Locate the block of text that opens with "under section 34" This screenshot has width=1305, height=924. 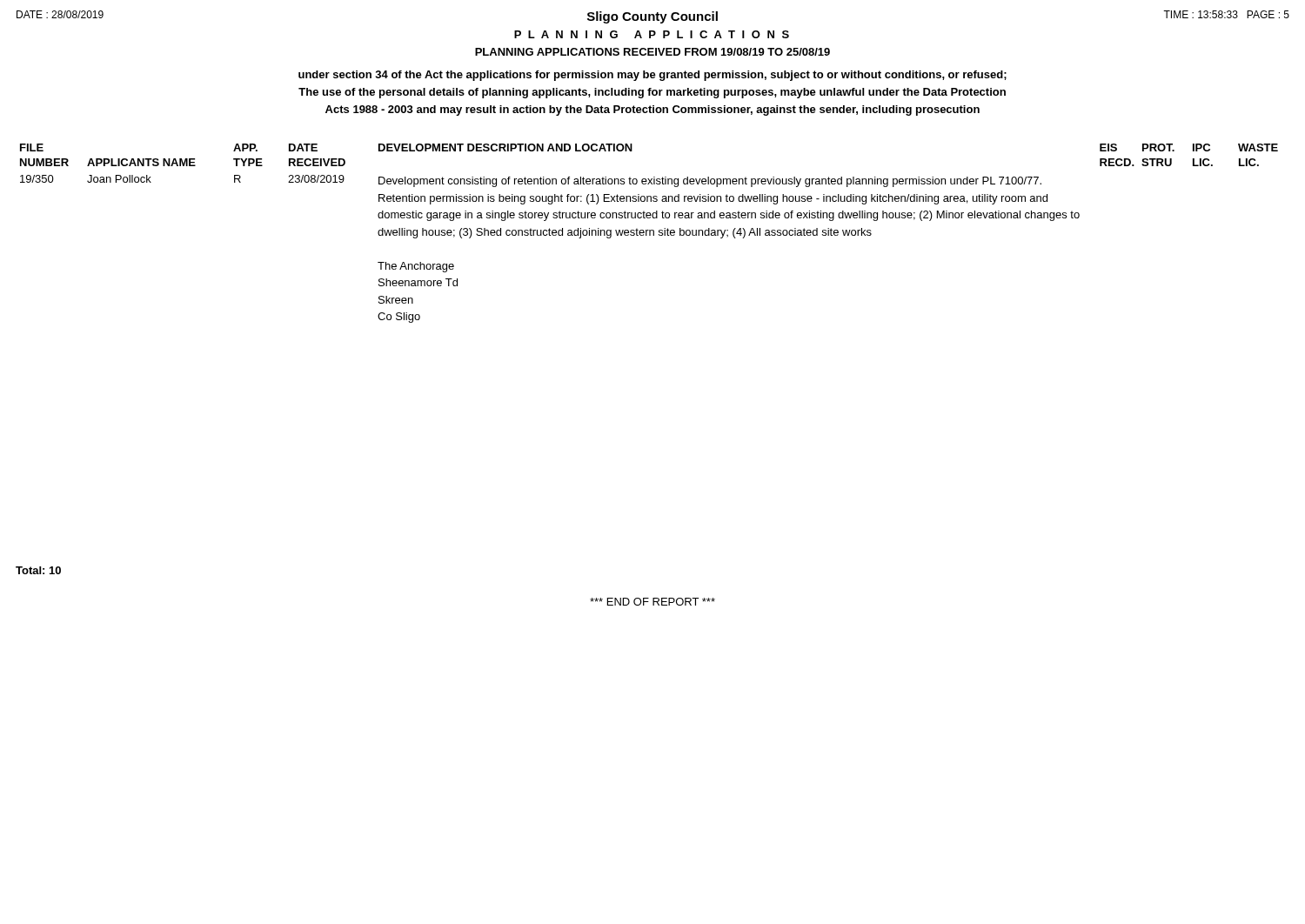point(652,92)
